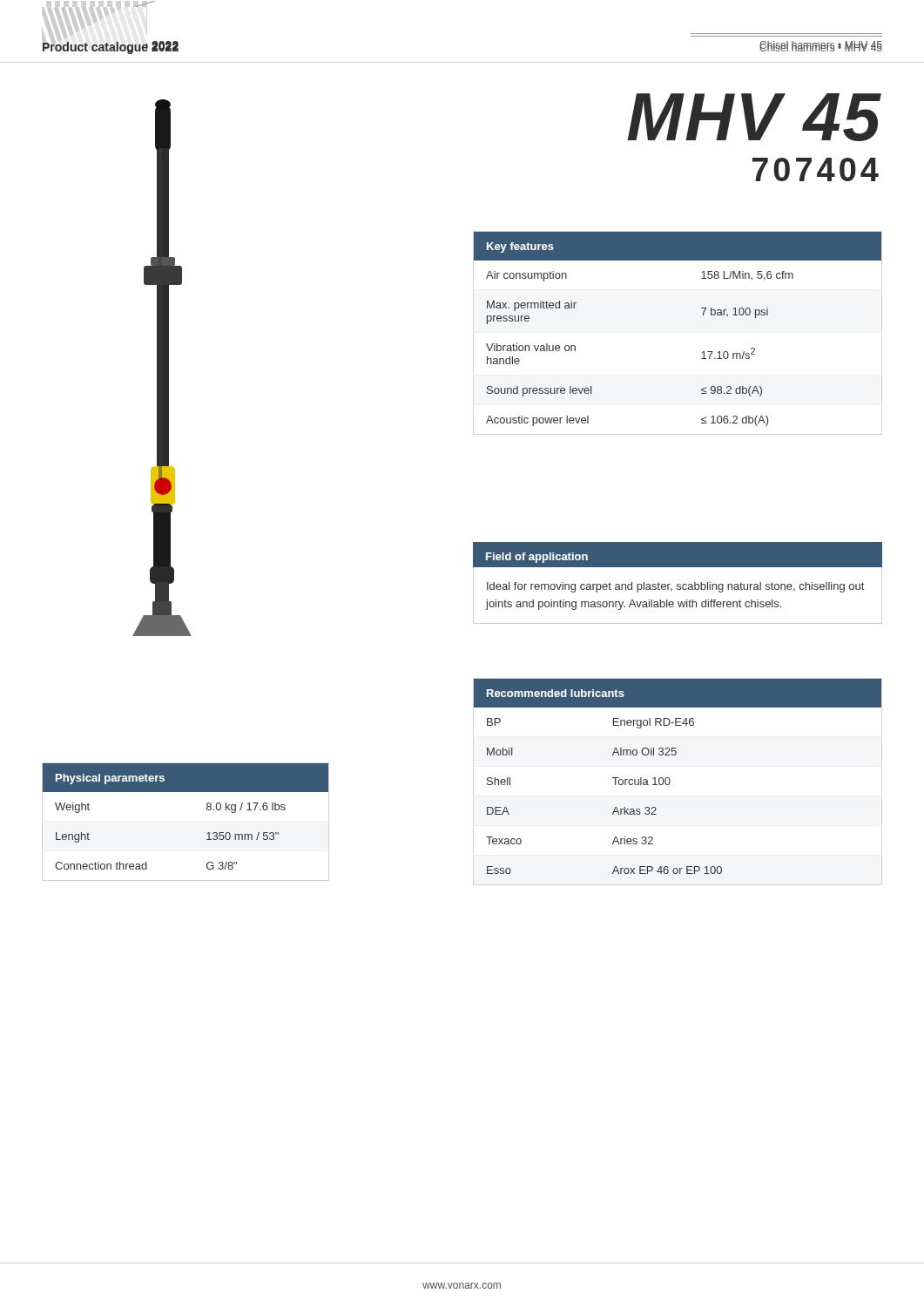The height and width of the screenshot is (1307, 924).
Task: Locate the table with the text "17.10 m/s 2"
Action: point(678,333)
